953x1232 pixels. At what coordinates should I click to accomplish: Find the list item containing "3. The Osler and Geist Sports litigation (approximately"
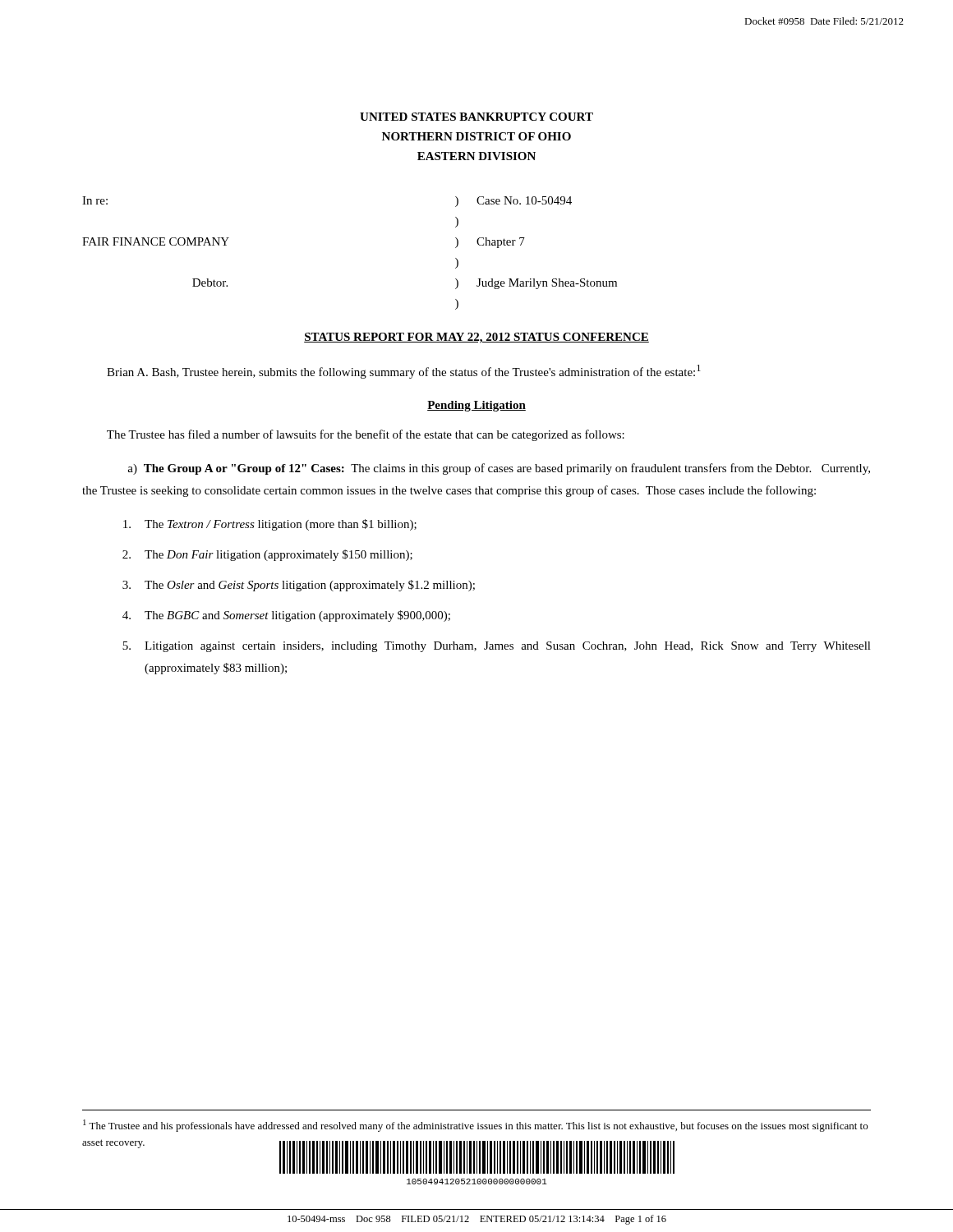coord(476,585)
